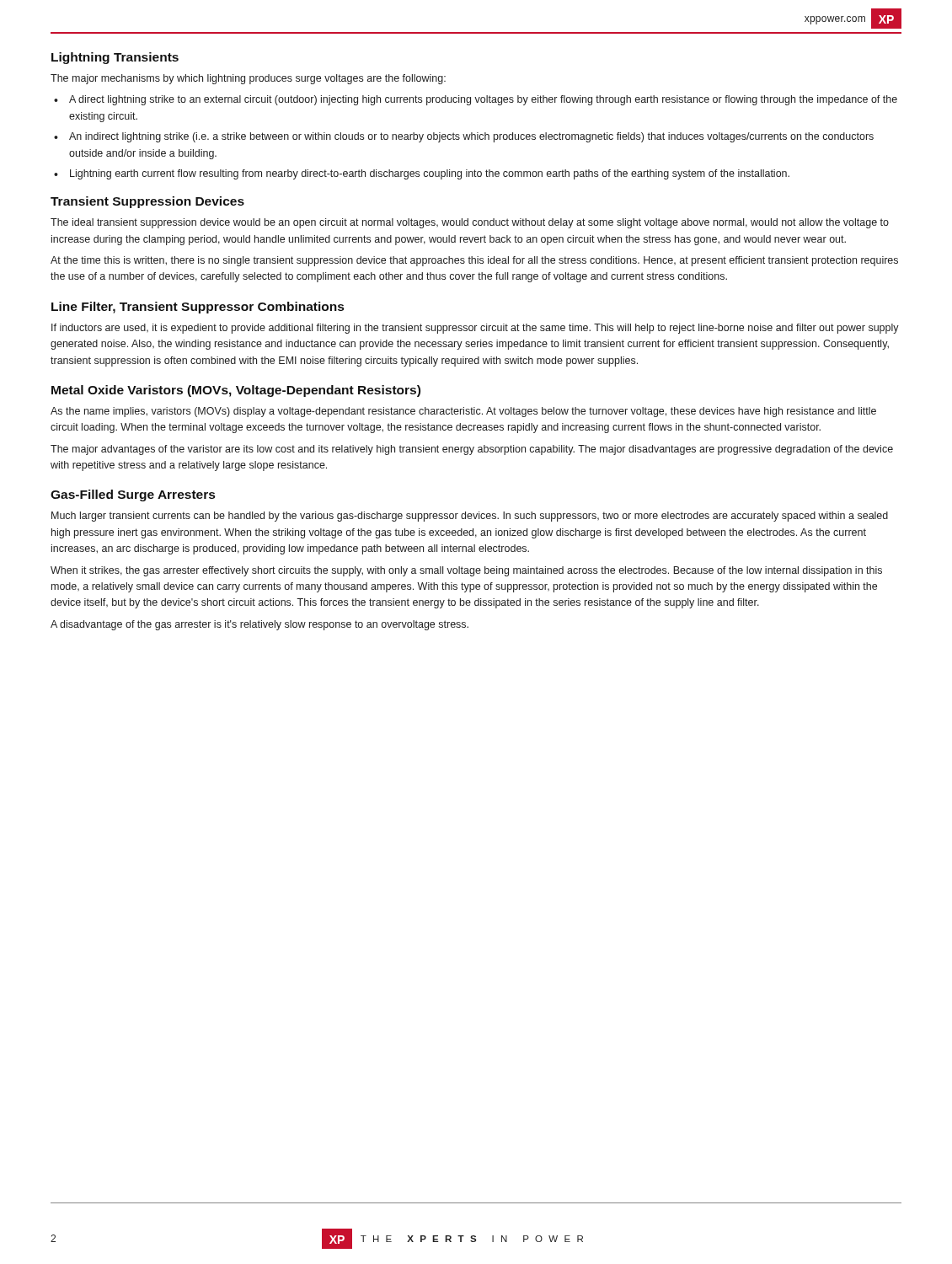The width and height of the screenshot is (952, 1264).
Task: Click on the section header that says "Gas-Filled Surge Arresters"
Action: [x=133, y=495]
